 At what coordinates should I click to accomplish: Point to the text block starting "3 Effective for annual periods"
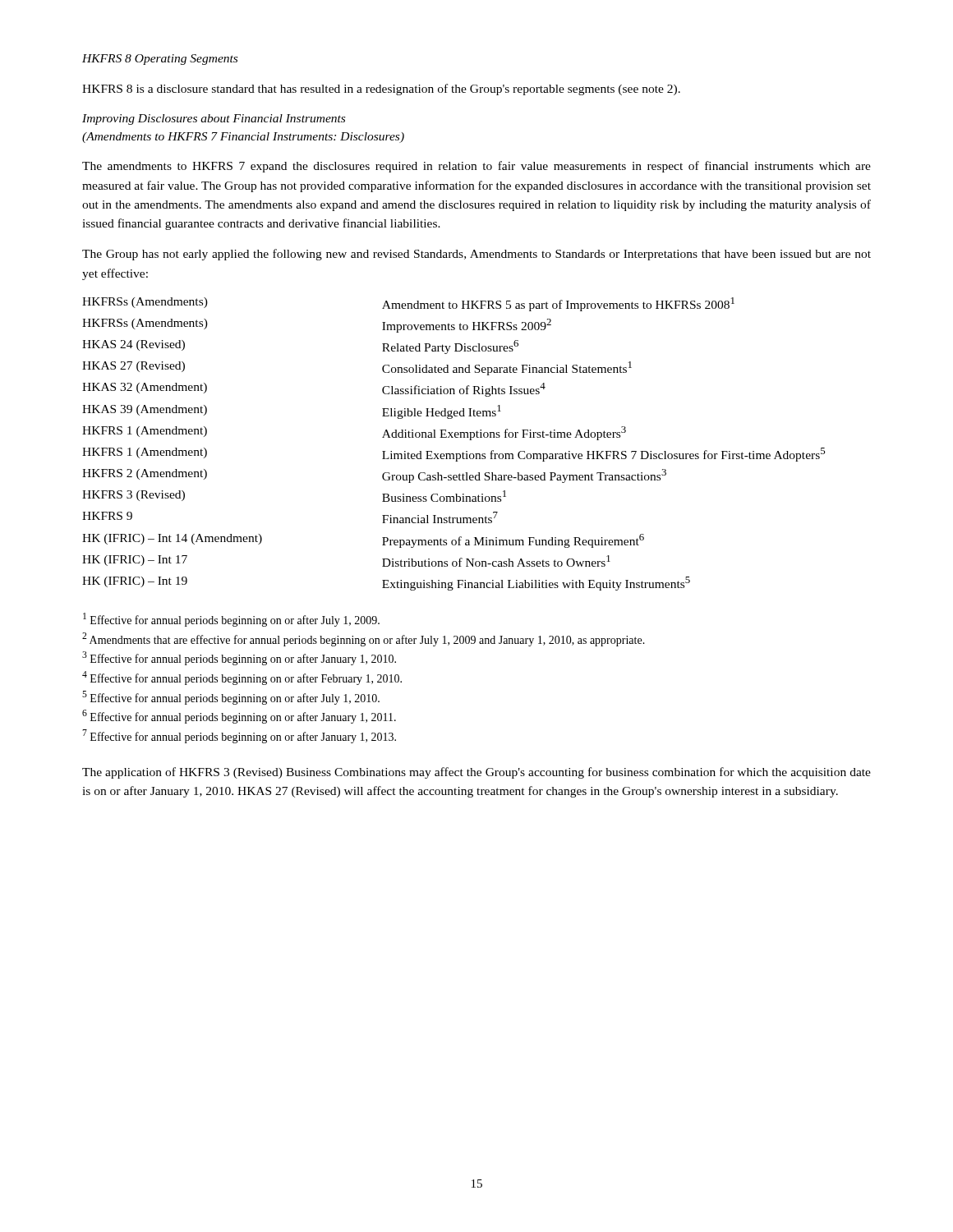pos(239,658)
